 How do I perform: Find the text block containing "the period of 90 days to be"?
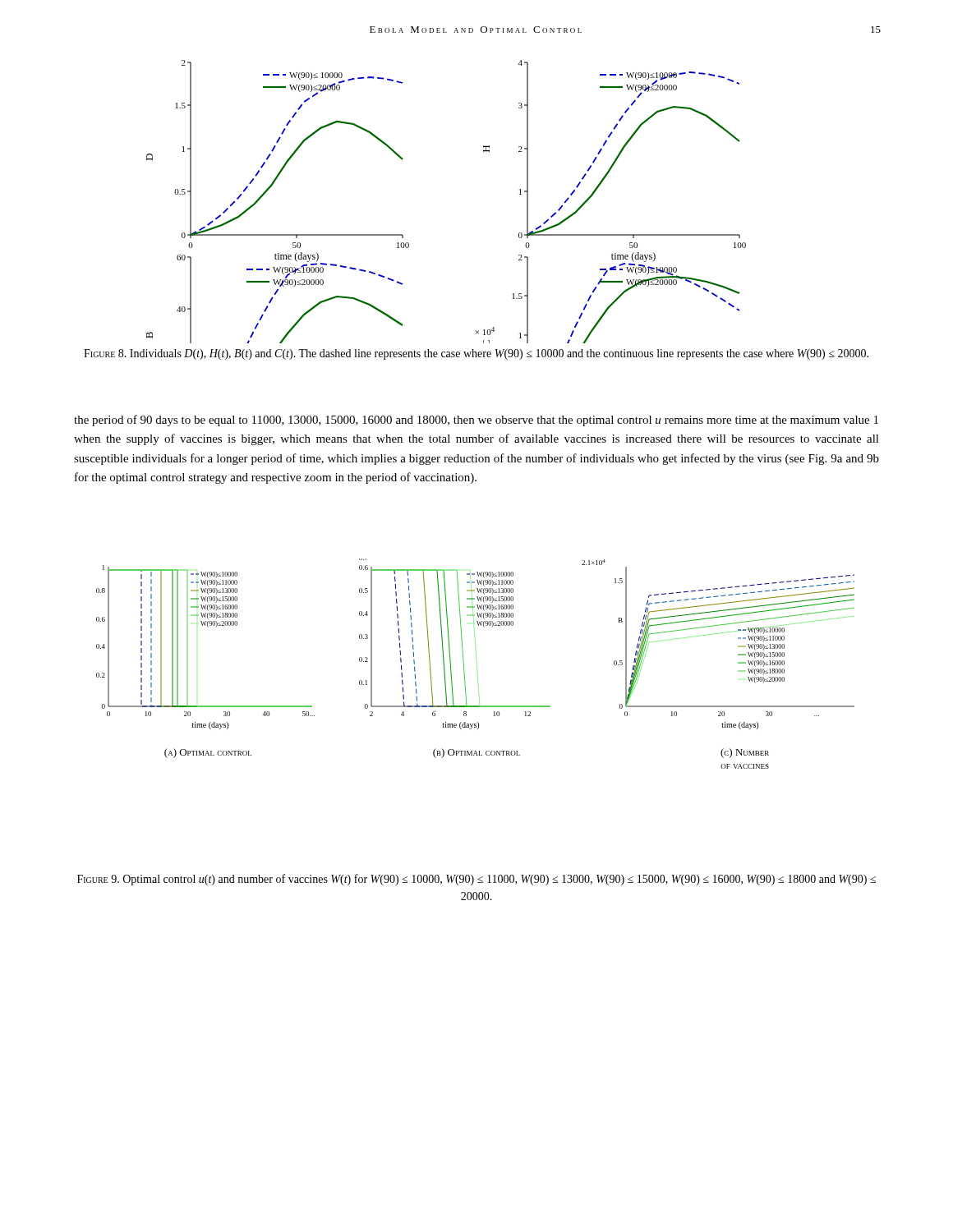(476, 448)
